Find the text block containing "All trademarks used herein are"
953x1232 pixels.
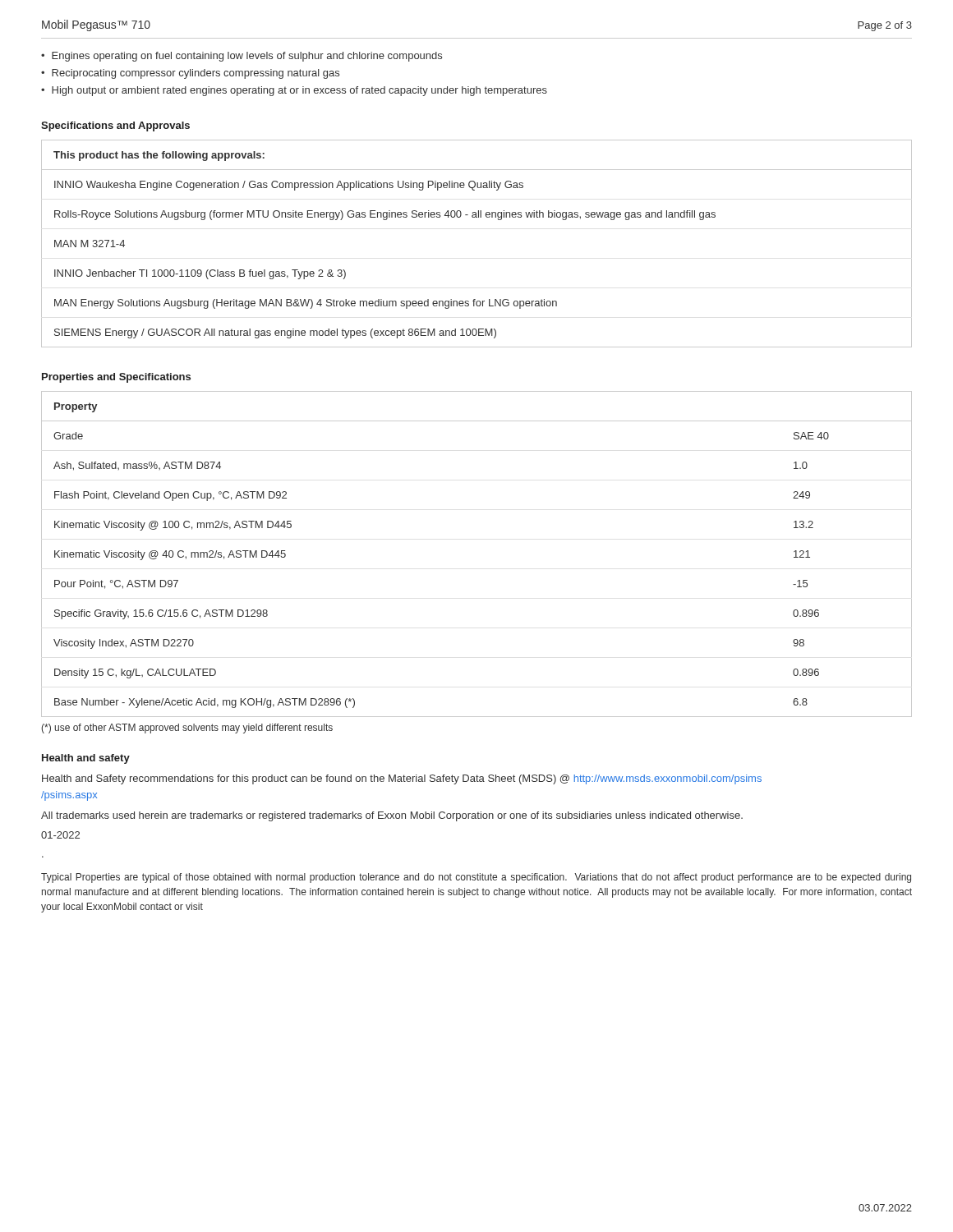pyautogui.click(x=392, y=815)
